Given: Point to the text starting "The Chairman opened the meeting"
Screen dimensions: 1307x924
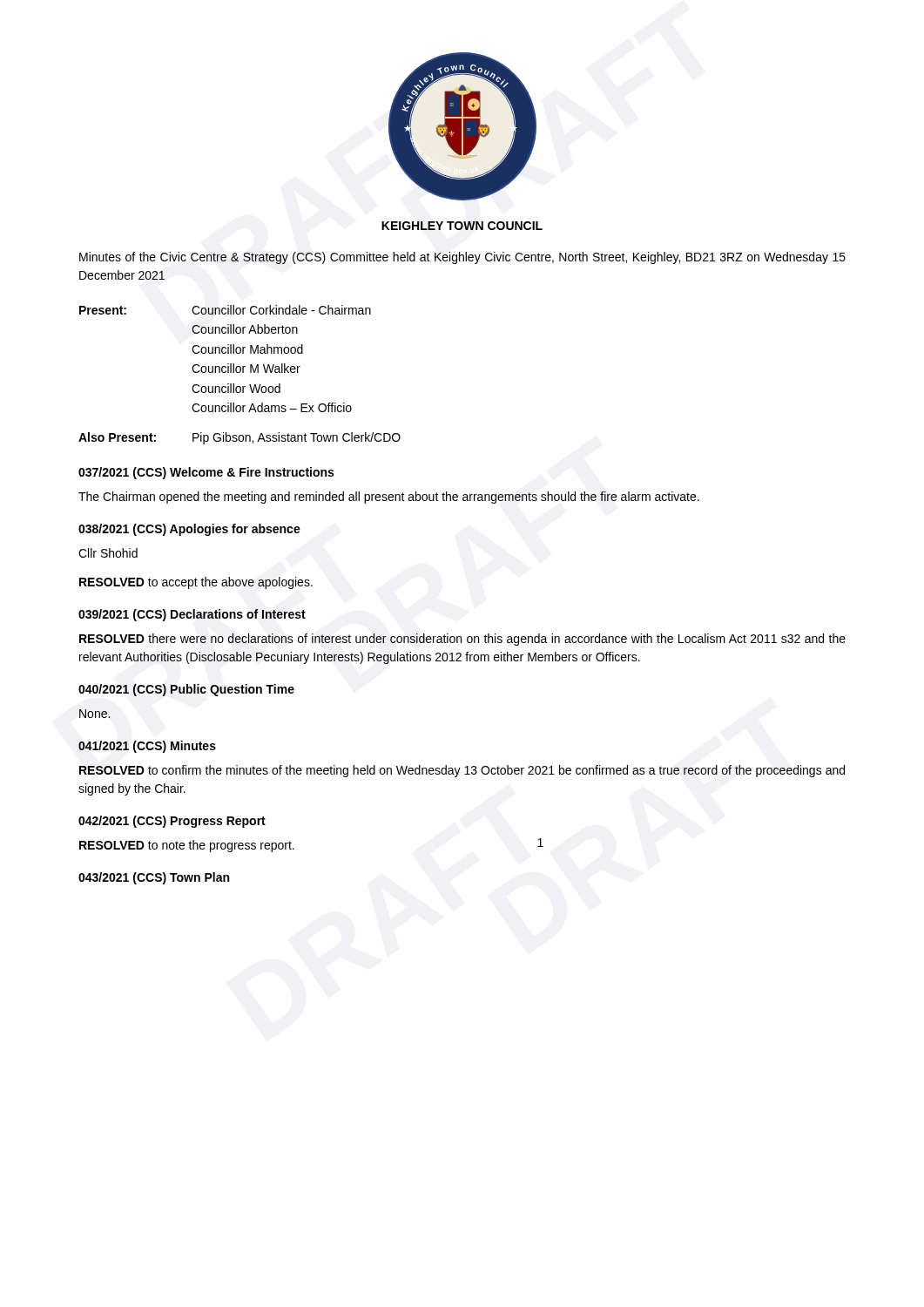Looking at the screenshot, I should (389, 496).
